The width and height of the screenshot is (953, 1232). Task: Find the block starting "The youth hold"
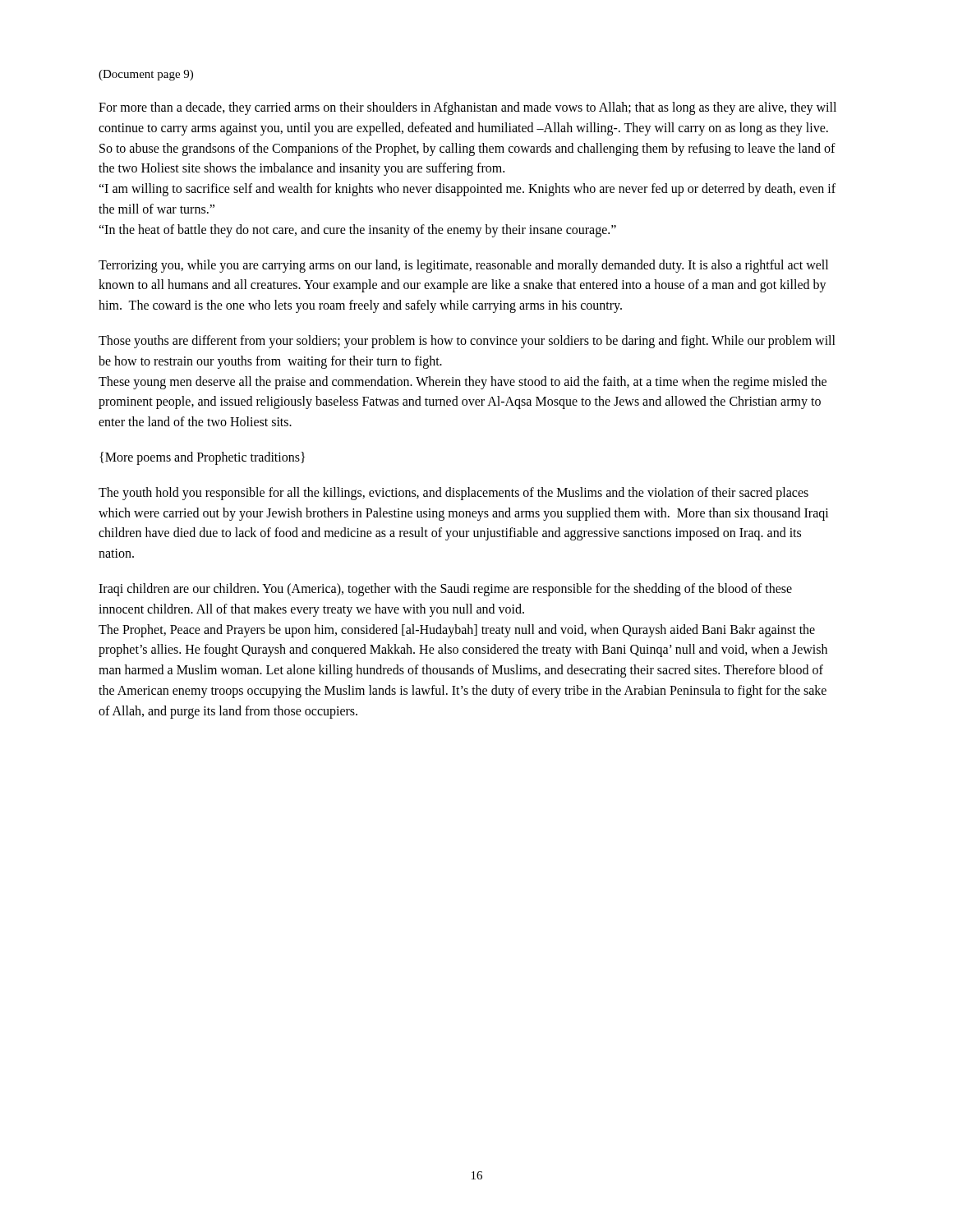(464, 523)
